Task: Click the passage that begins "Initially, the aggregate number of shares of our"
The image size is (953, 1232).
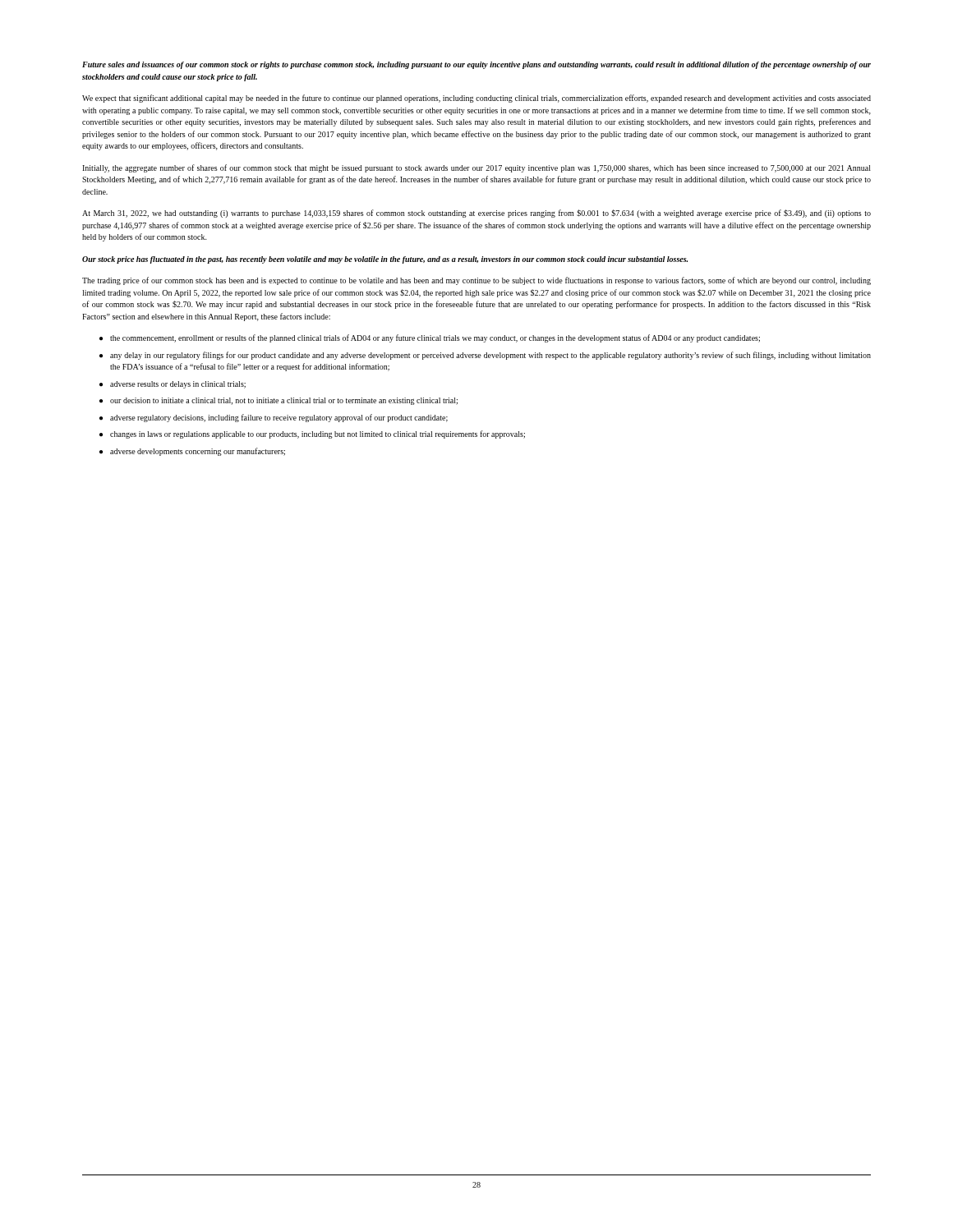Action: click(x=476, y=180)
